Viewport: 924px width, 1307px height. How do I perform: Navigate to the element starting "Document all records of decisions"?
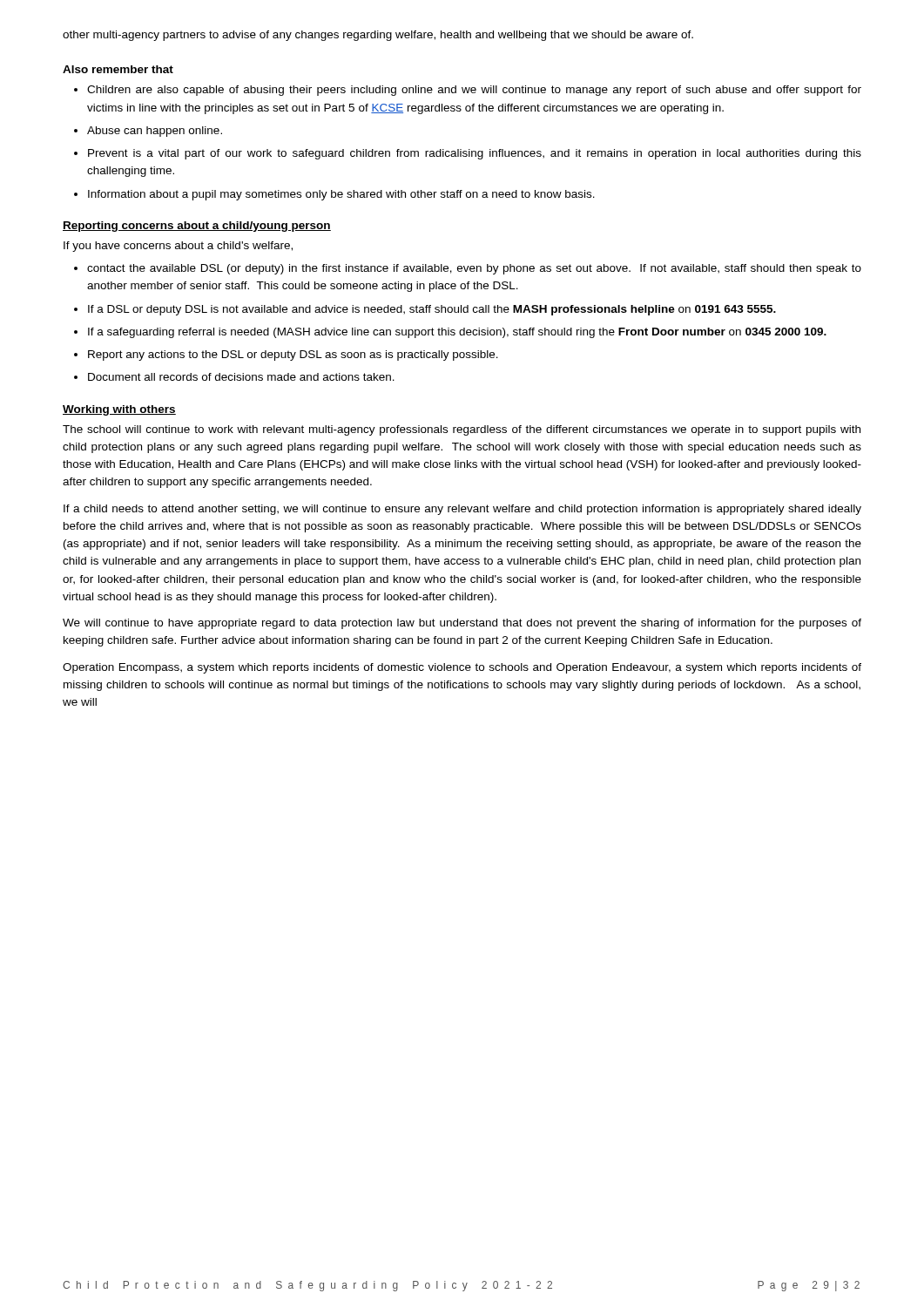click(x=241, y=377)
